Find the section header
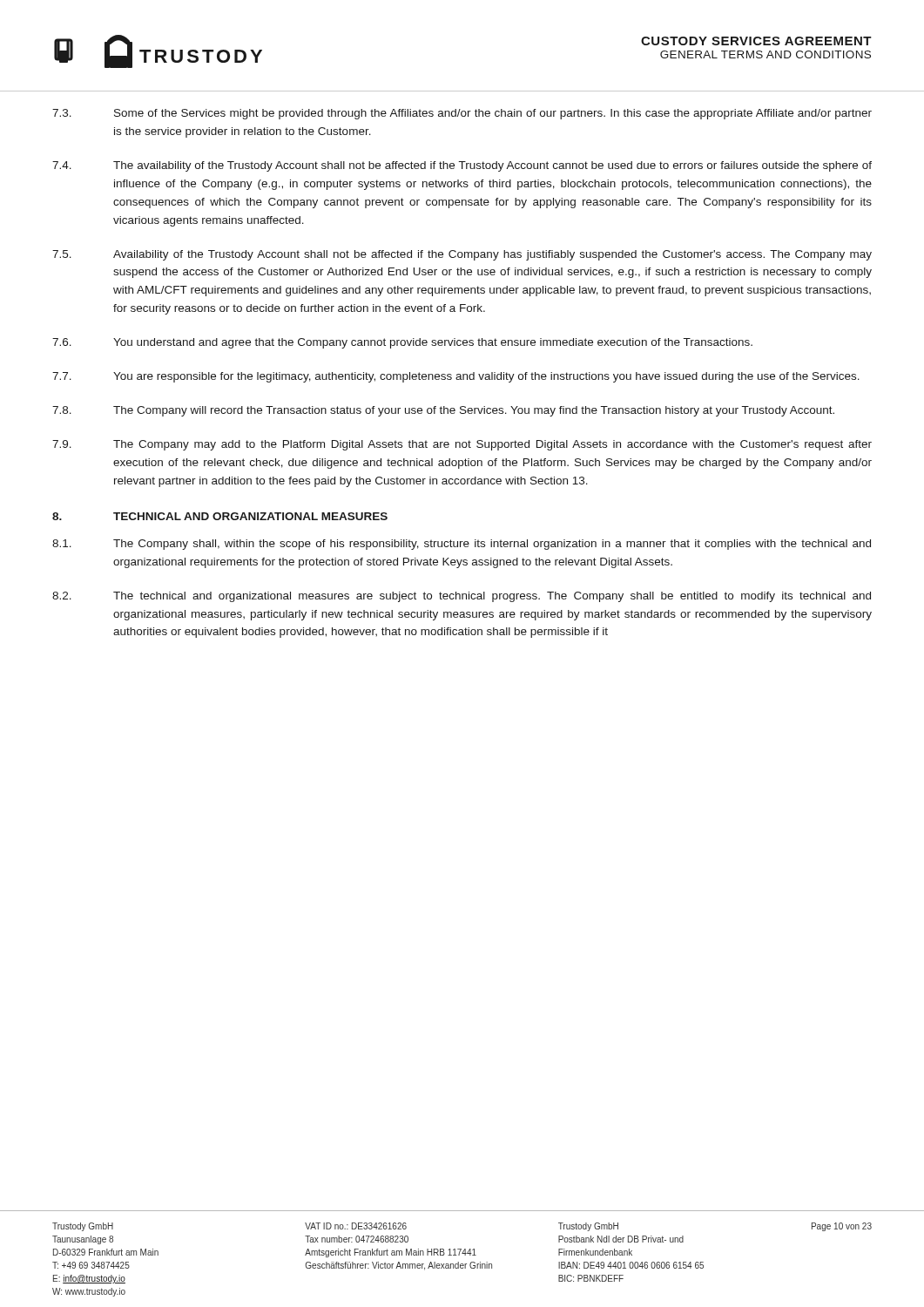The image size is (924, 1307). pyautogui.click(x=220, y=516)
